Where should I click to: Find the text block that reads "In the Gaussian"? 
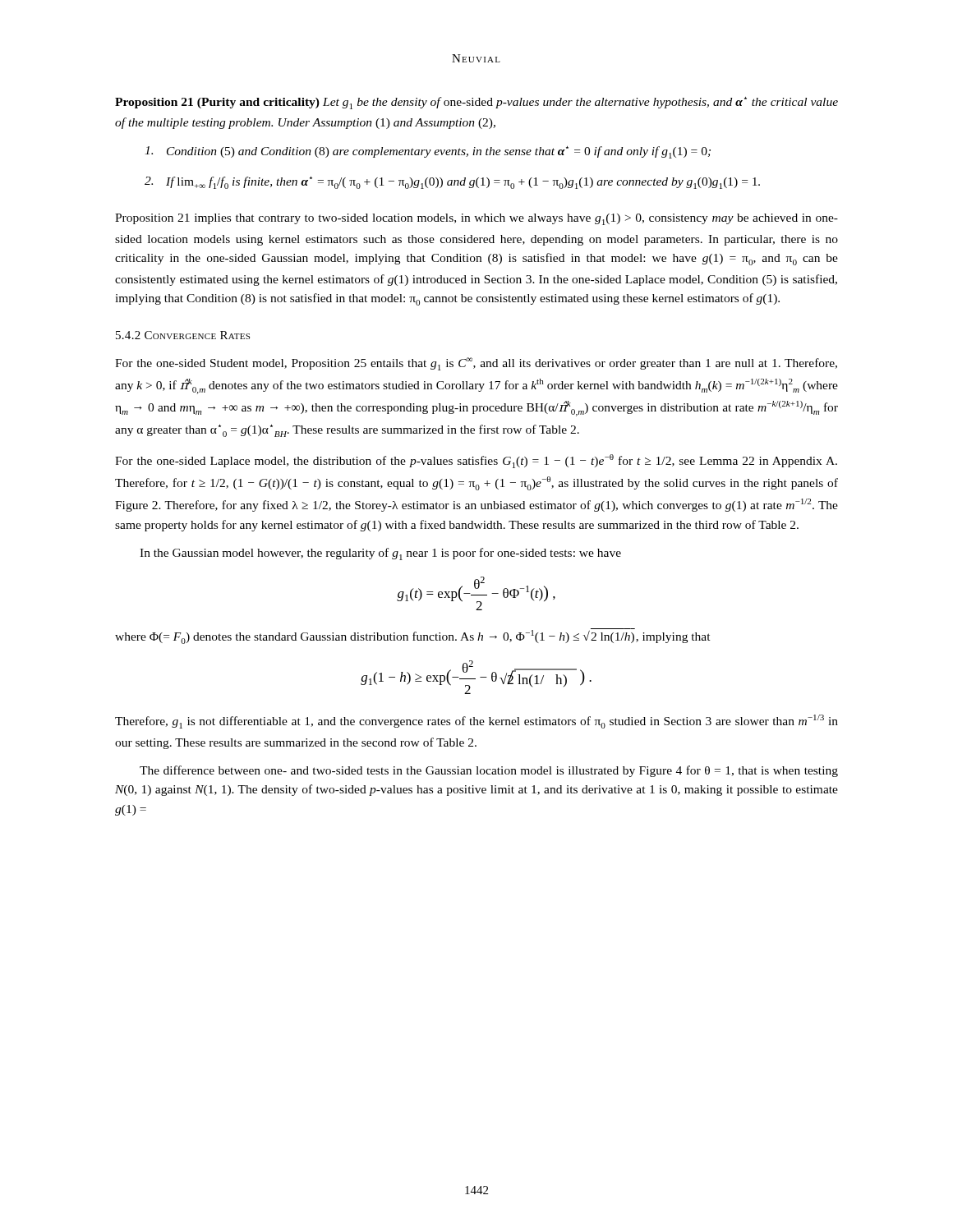click(x=380, y=553)
